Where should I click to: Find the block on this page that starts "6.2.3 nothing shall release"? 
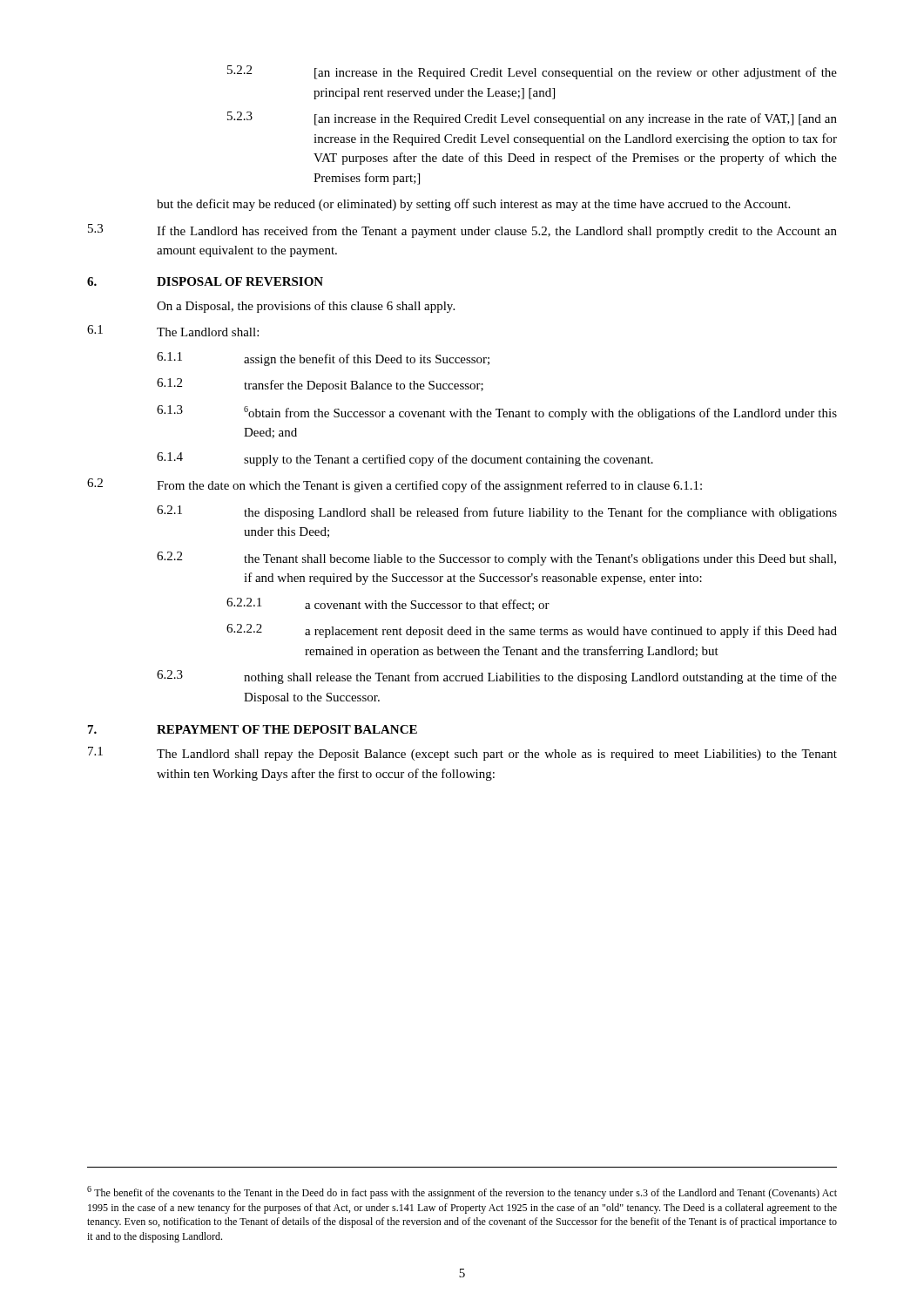click(x=497, y=687)
